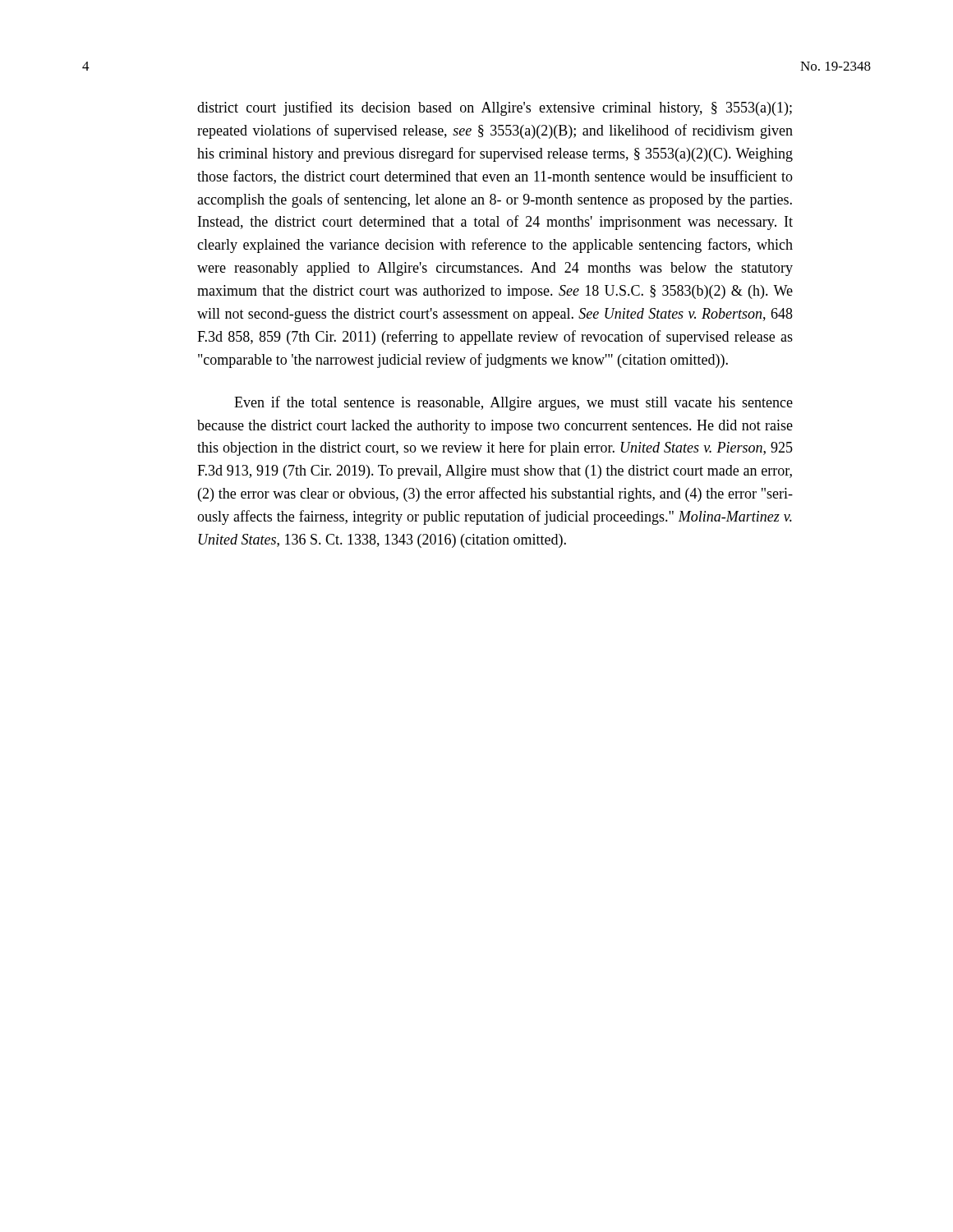Click on the passage starting "district court justified its decision"

point(495,234)
